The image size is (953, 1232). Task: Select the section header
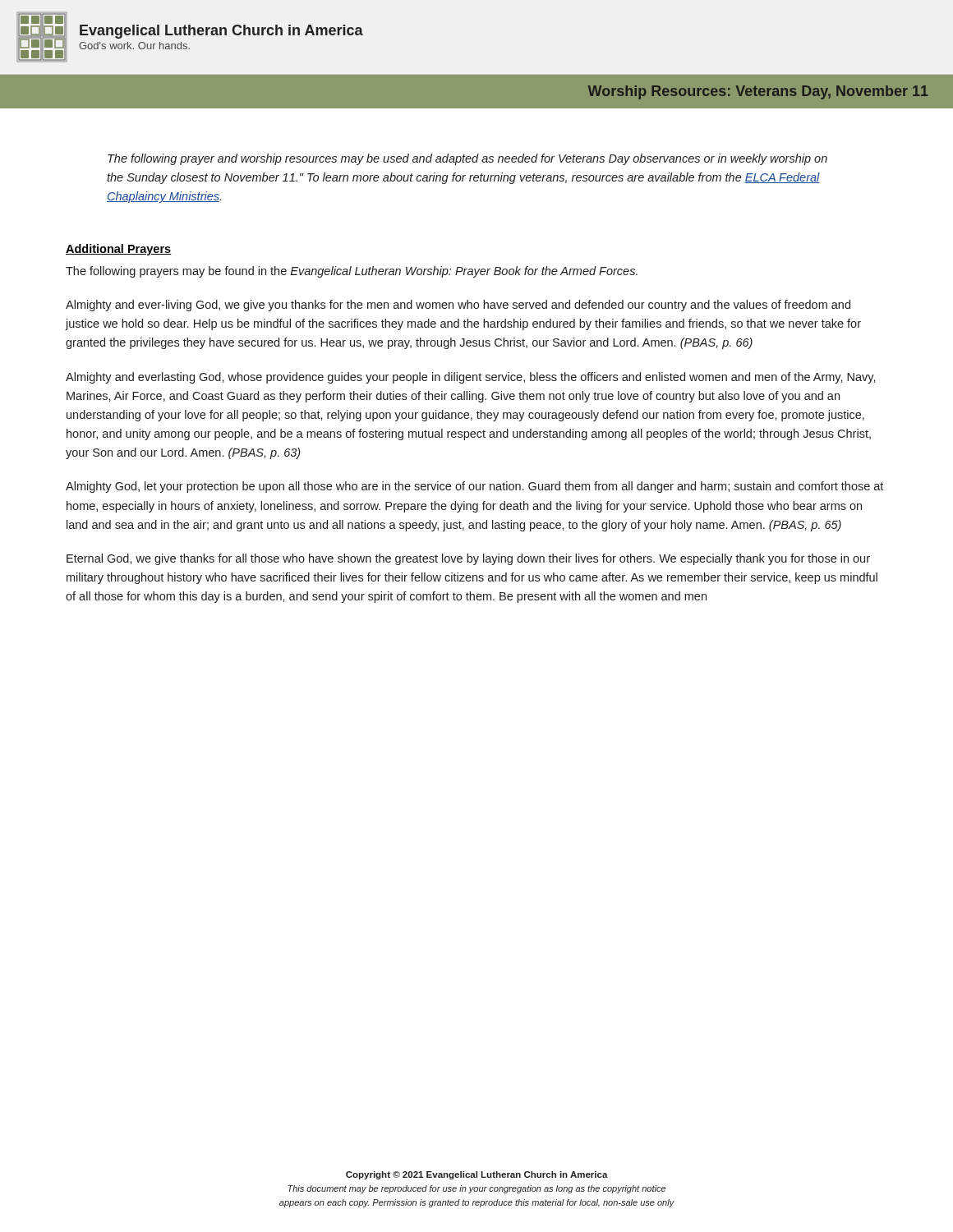pyautogui.click(x=118, y=248)
